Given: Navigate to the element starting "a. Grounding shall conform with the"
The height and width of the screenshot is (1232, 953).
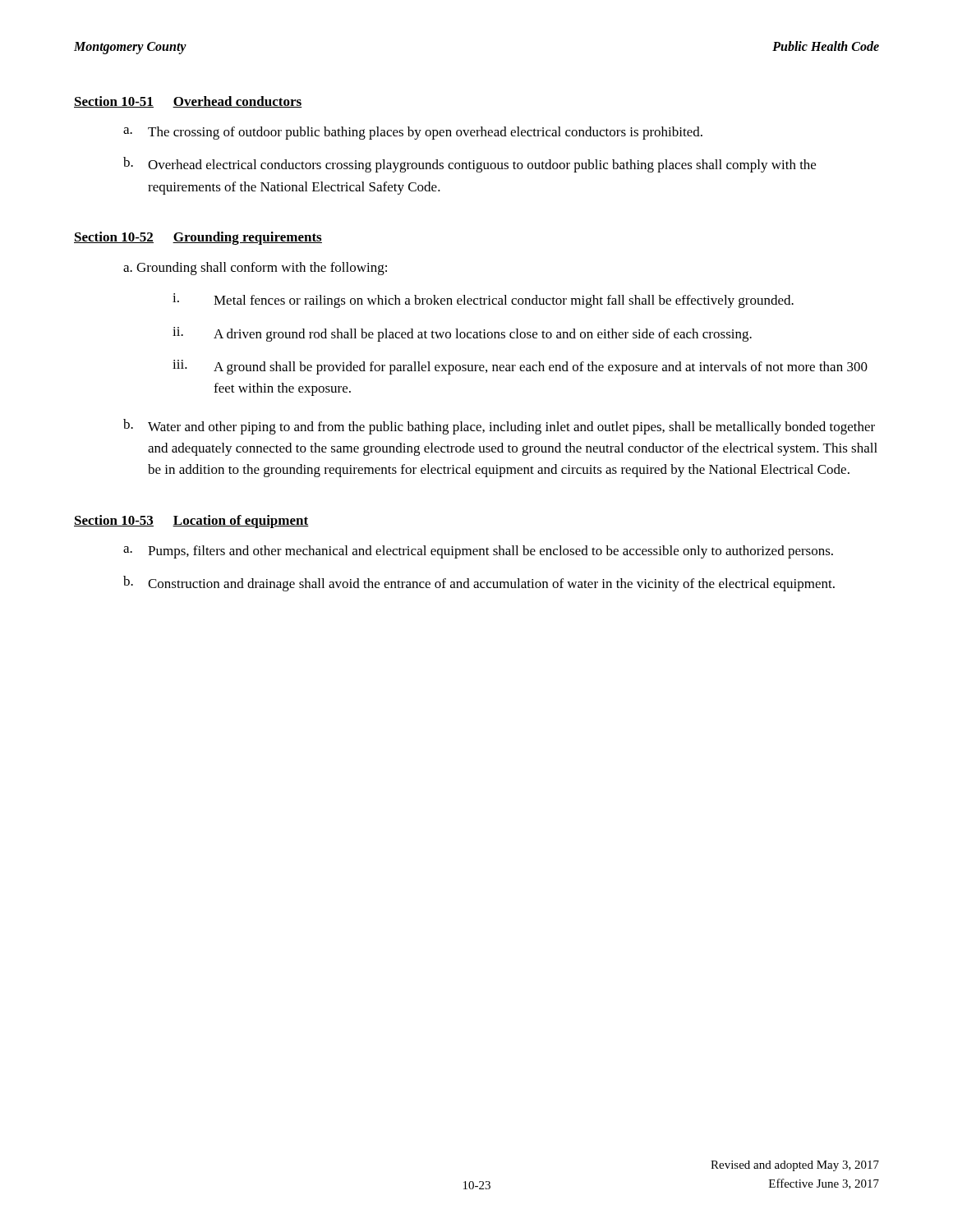Looking at the screenshot, I should point(256,267).
